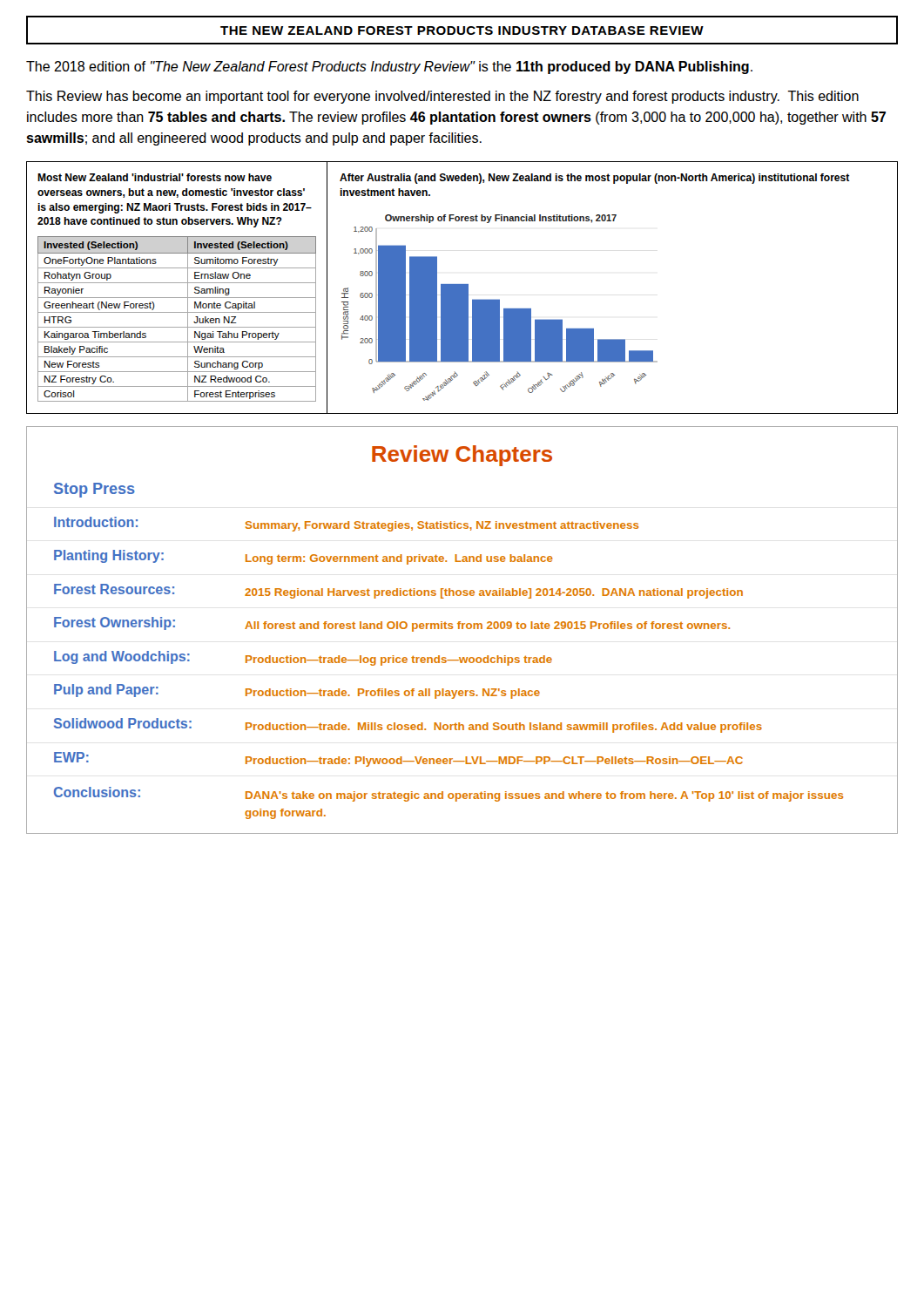Click on the passage starting "Production—trade. Profiles of all players. NZ's"
Image resolution: width=924 pixels, height=1307 pixels.
[392, 693]
